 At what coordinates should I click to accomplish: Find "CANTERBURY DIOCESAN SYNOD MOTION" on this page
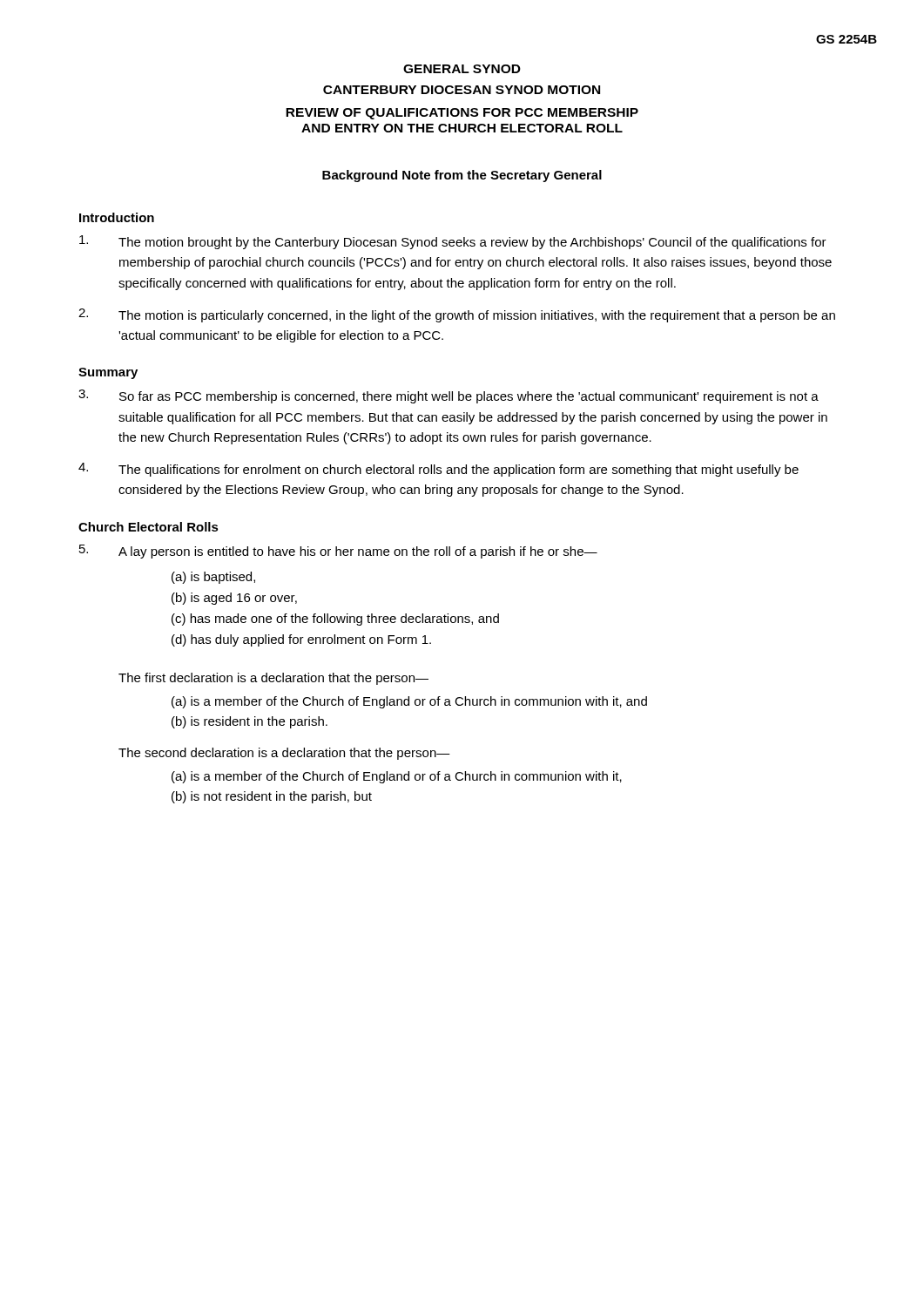(462, 89)
